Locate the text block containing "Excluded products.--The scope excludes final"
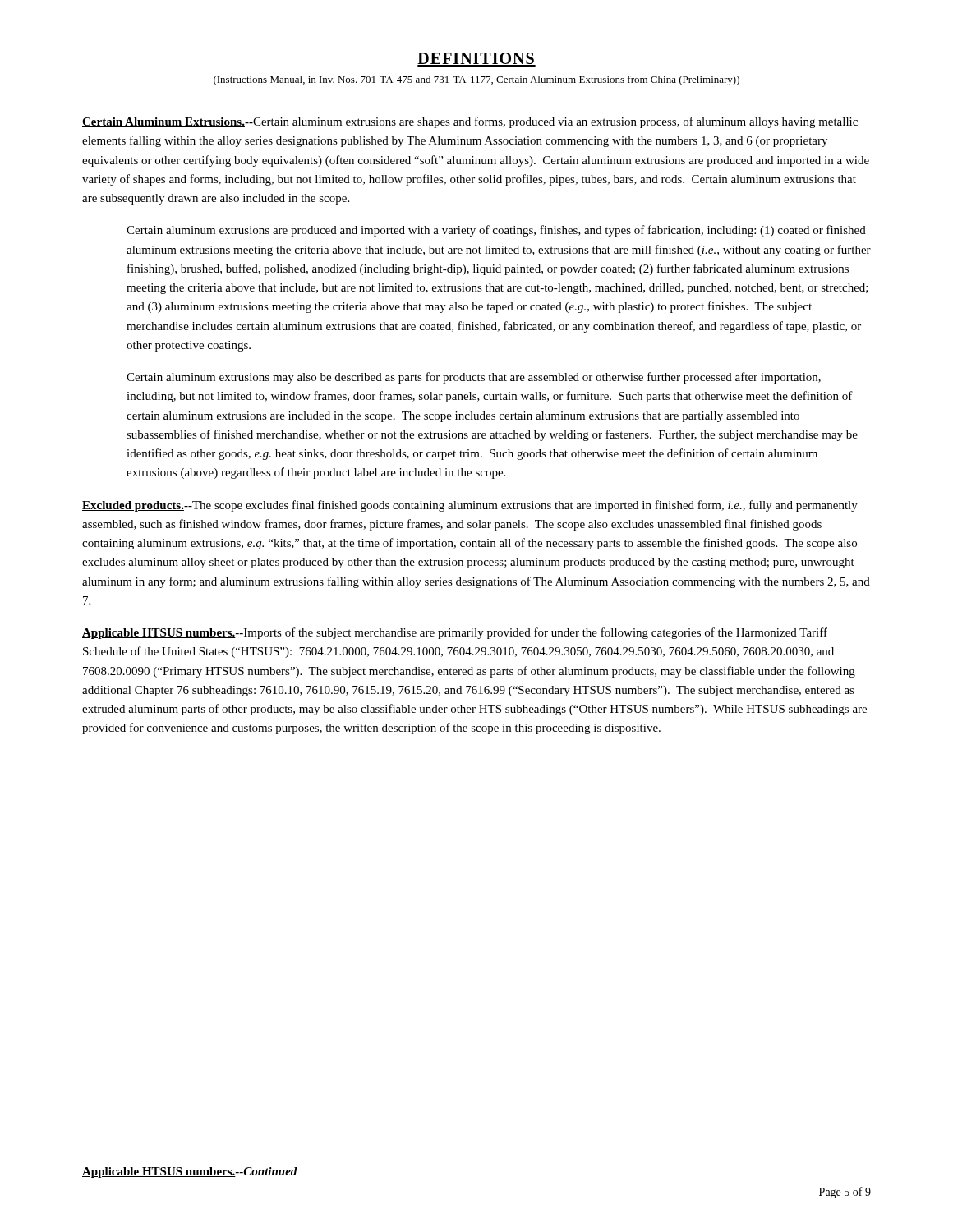Screen dimensions: 1232x953 tap(476, 552)
